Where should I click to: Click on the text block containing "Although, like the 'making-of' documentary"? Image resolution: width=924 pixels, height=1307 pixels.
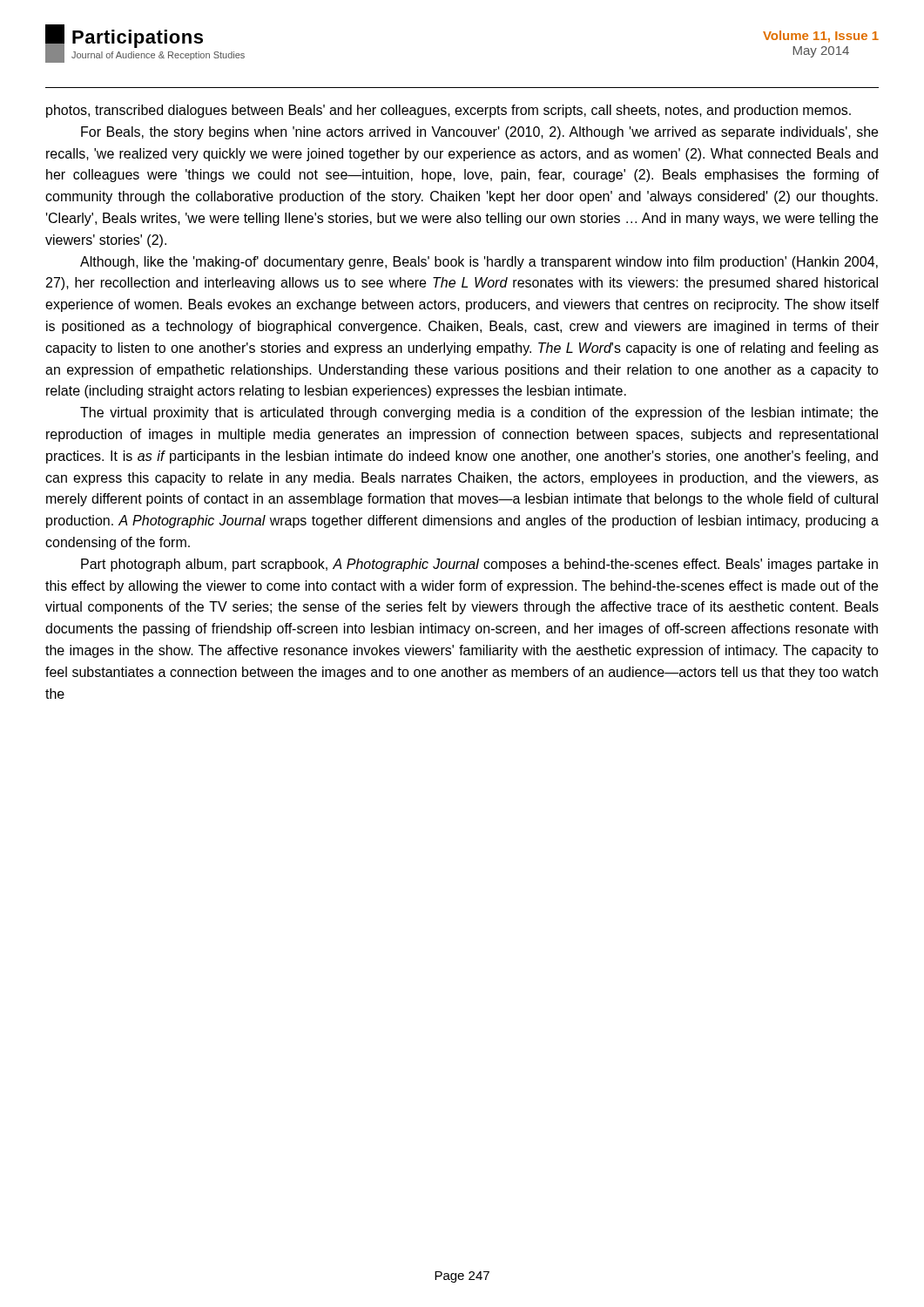pyautogui.click(x=462, y=327)
